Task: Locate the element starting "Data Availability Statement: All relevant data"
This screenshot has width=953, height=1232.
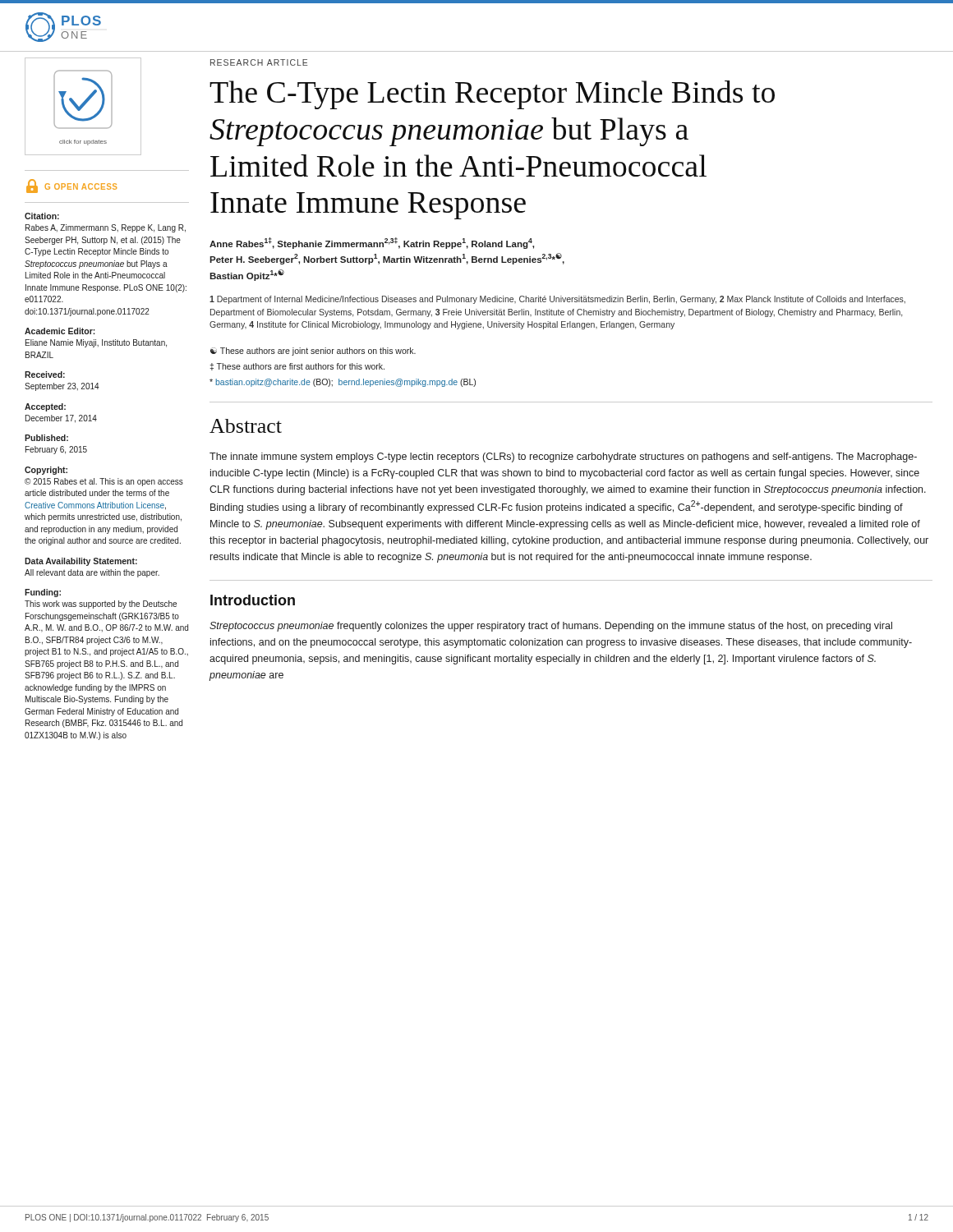Action: click(107, 568)
